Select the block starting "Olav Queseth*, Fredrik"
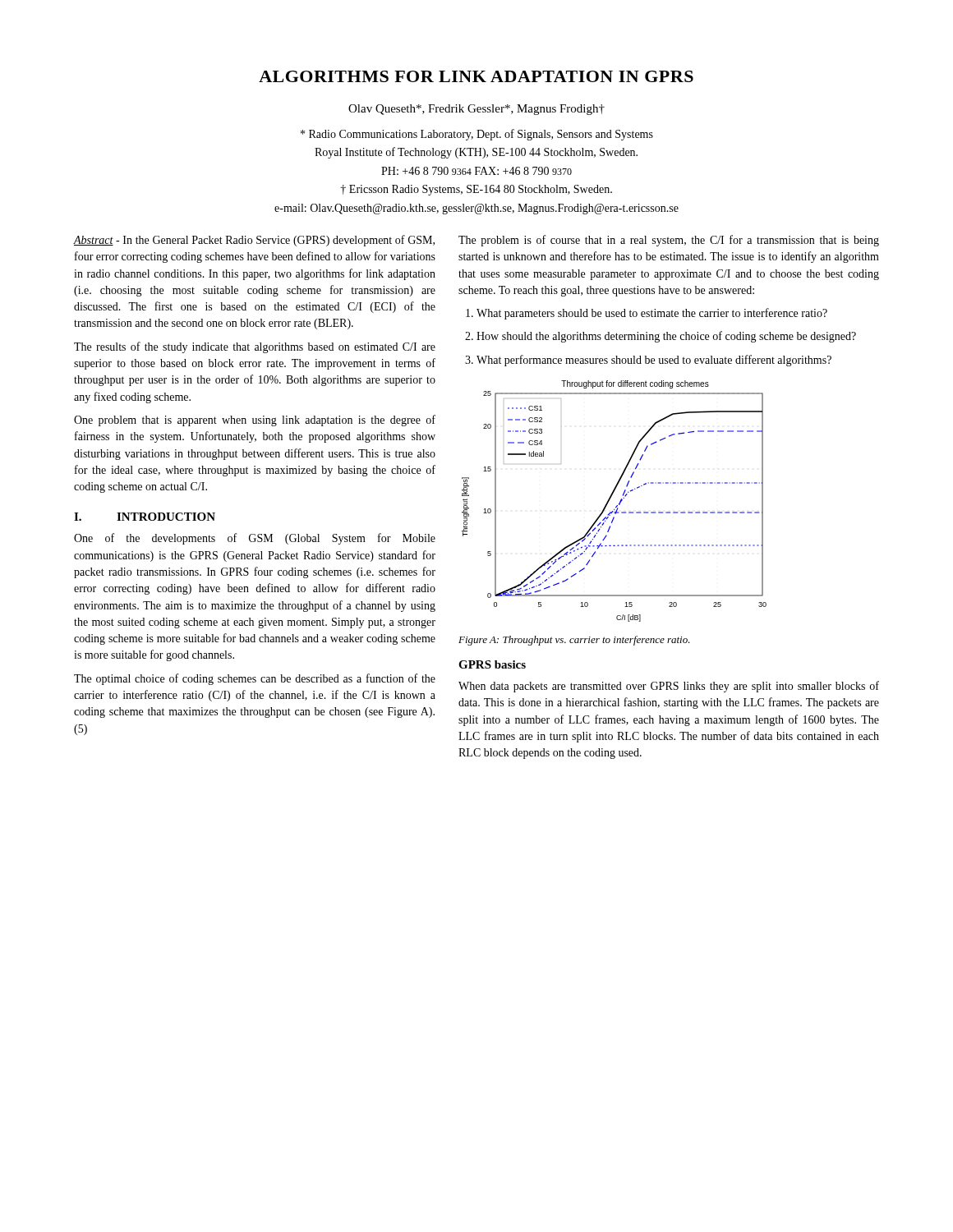Image resolution: width=953 pixels, height=1232 pixels. (x=476, y=108)
